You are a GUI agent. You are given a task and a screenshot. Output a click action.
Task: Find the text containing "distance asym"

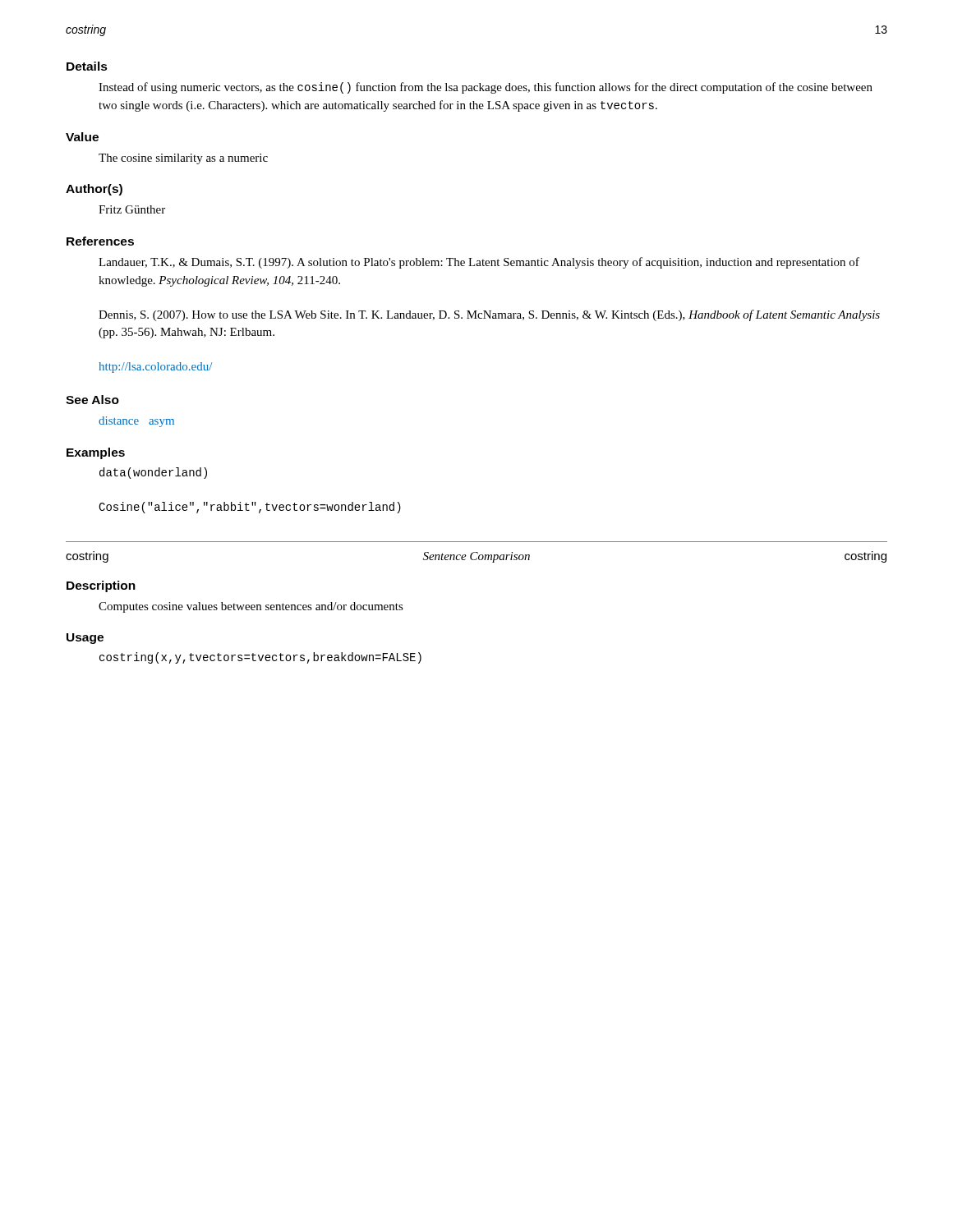137,420
